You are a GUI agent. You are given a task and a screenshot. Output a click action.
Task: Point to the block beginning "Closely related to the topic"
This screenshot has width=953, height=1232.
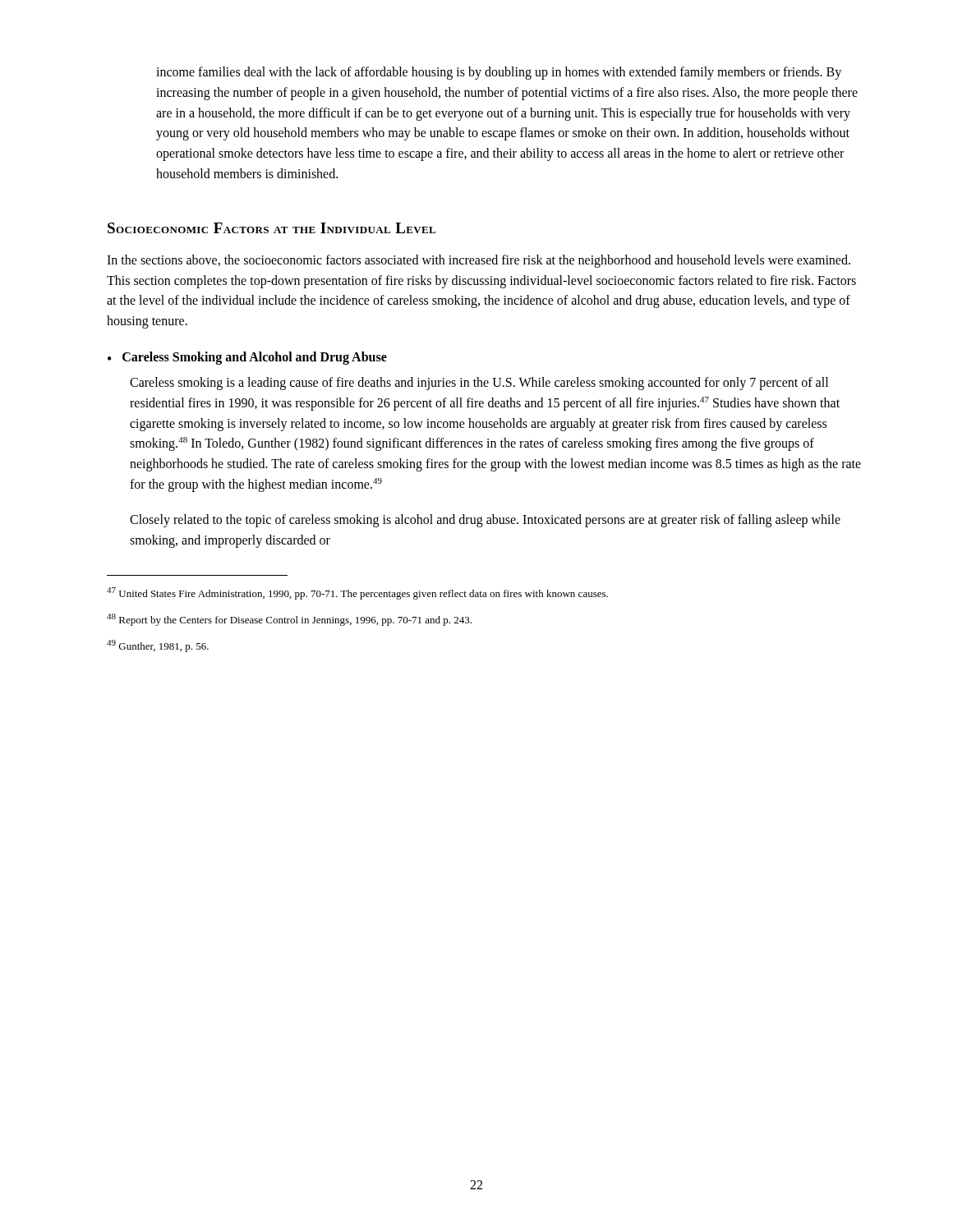pos(496,530)
